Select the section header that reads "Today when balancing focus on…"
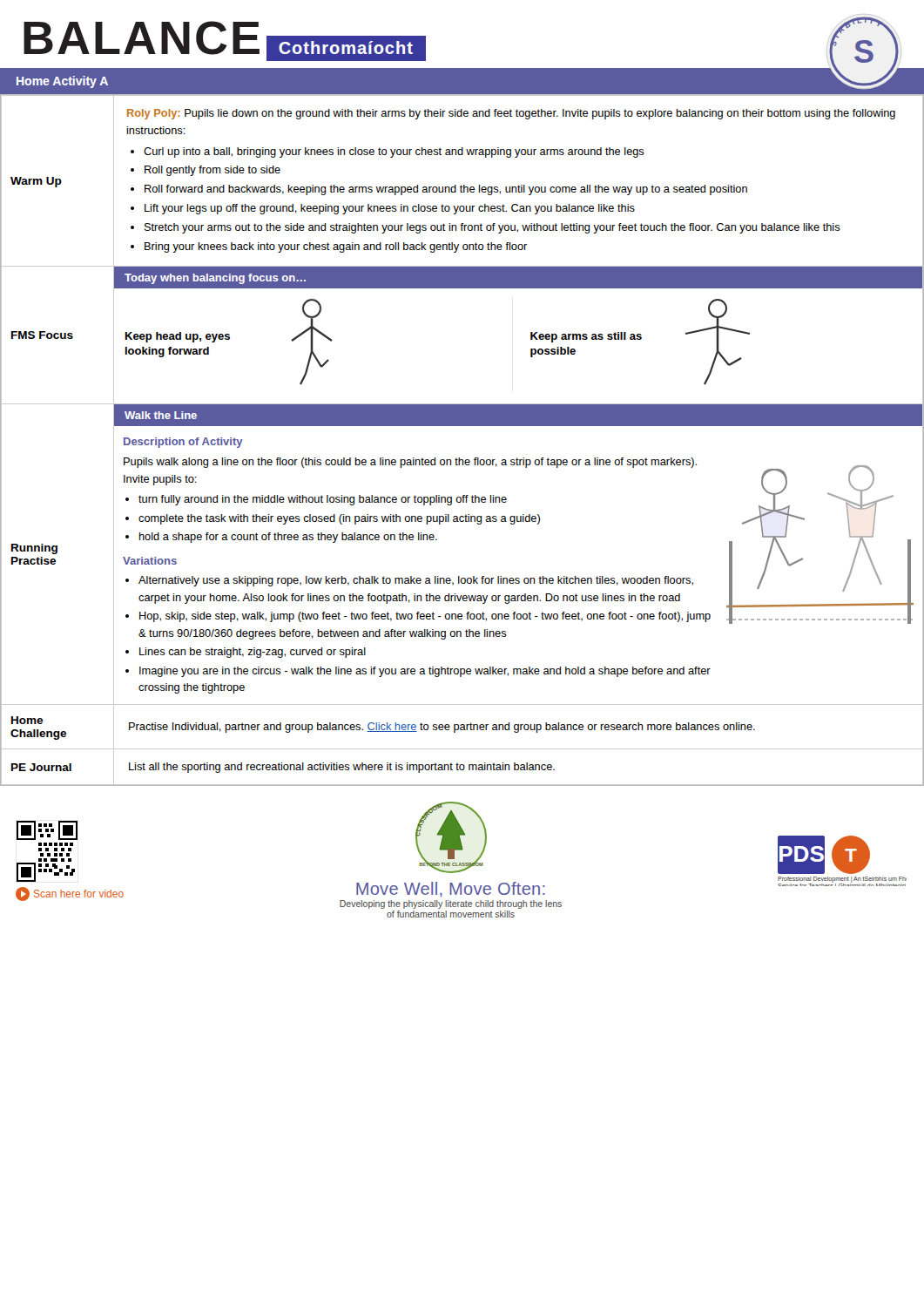Viewport: 924px width, 1307px height. coord(216,277)
